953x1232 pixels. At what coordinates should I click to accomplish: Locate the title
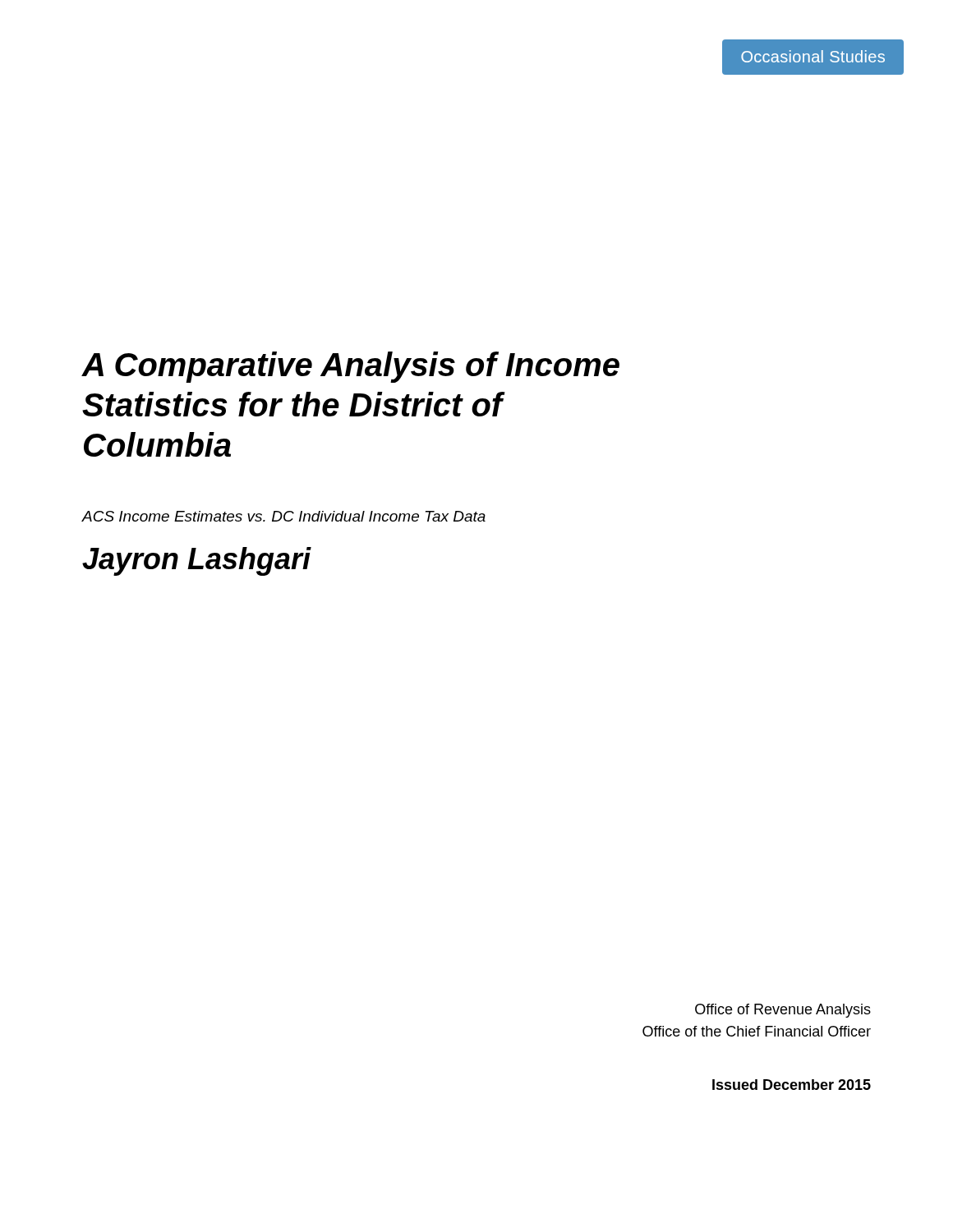pos(353,405)
